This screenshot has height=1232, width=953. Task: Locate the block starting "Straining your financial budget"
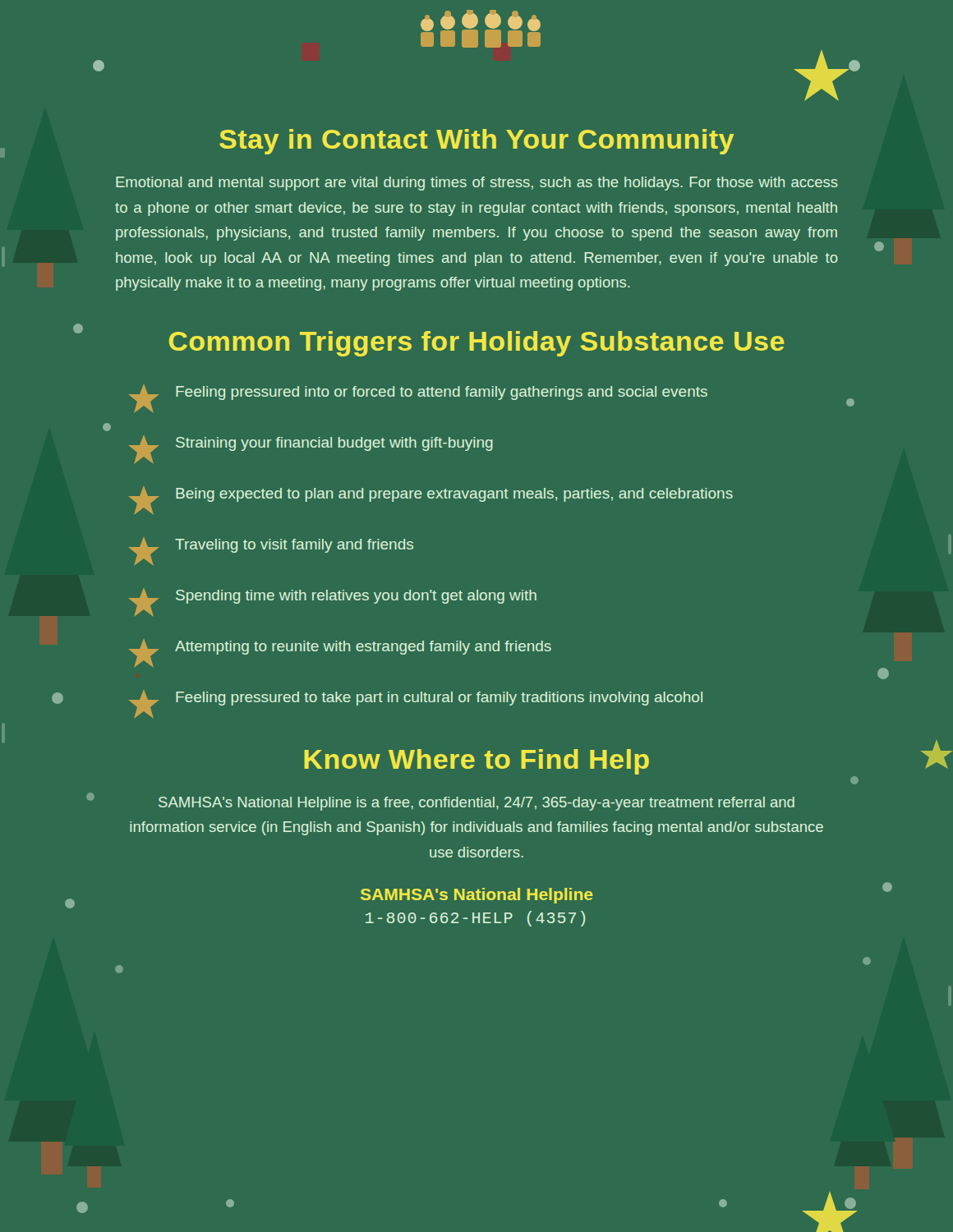click(x=310, y=448)
